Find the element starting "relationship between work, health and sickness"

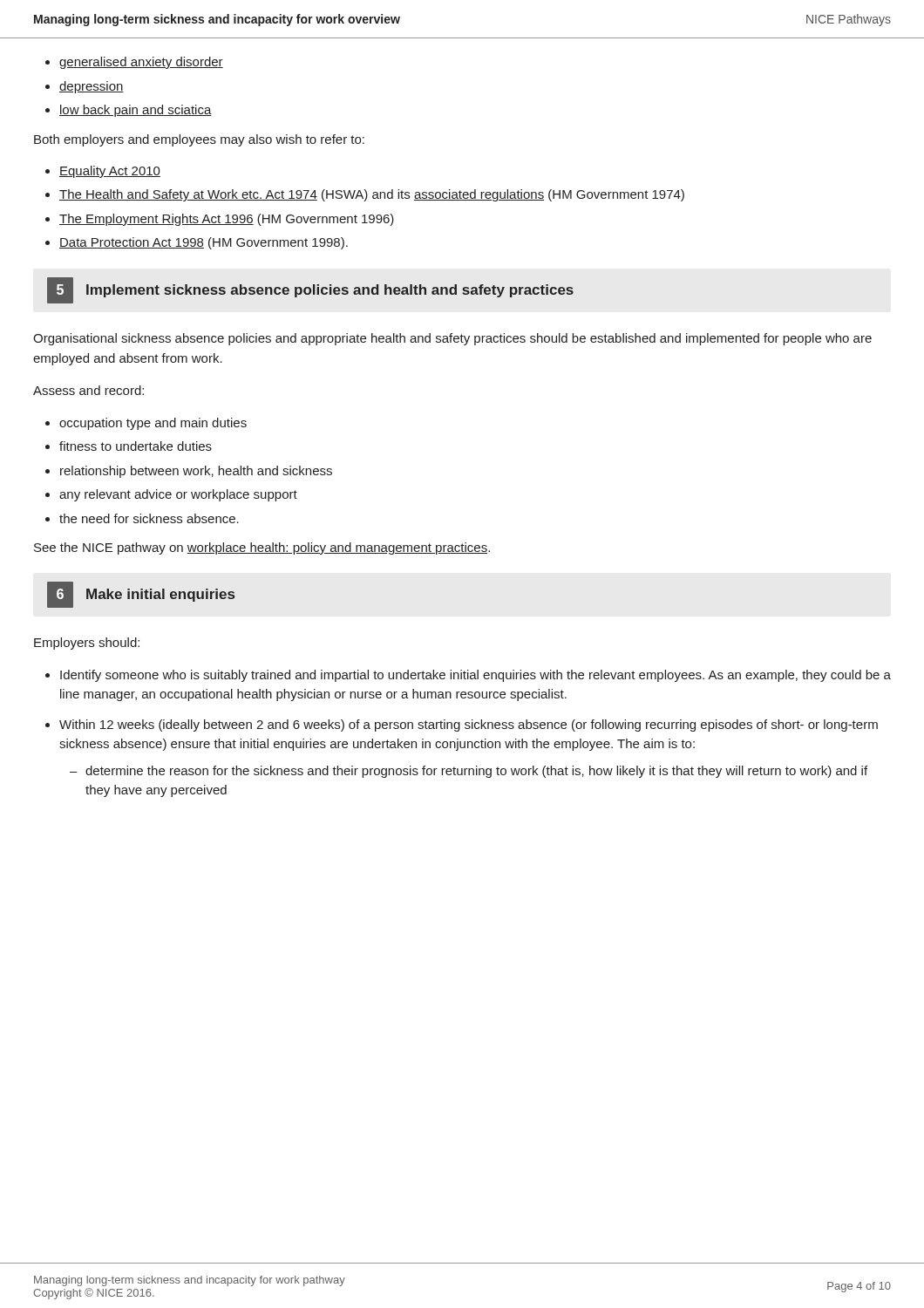[x=196, y=470]
